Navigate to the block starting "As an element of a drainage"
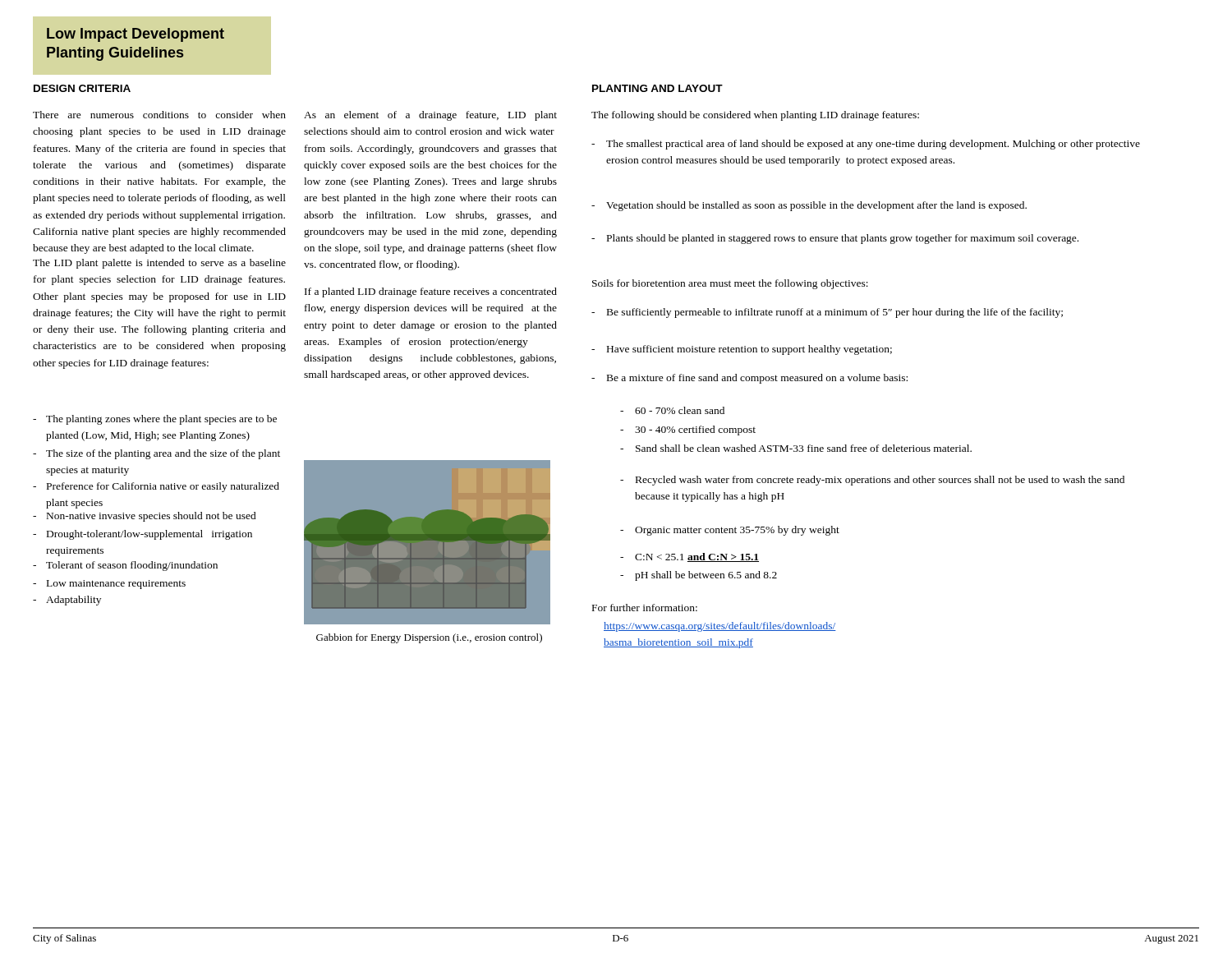This screenshot has width=1232, height=953. pyautogui.click(x=430, y=189)
